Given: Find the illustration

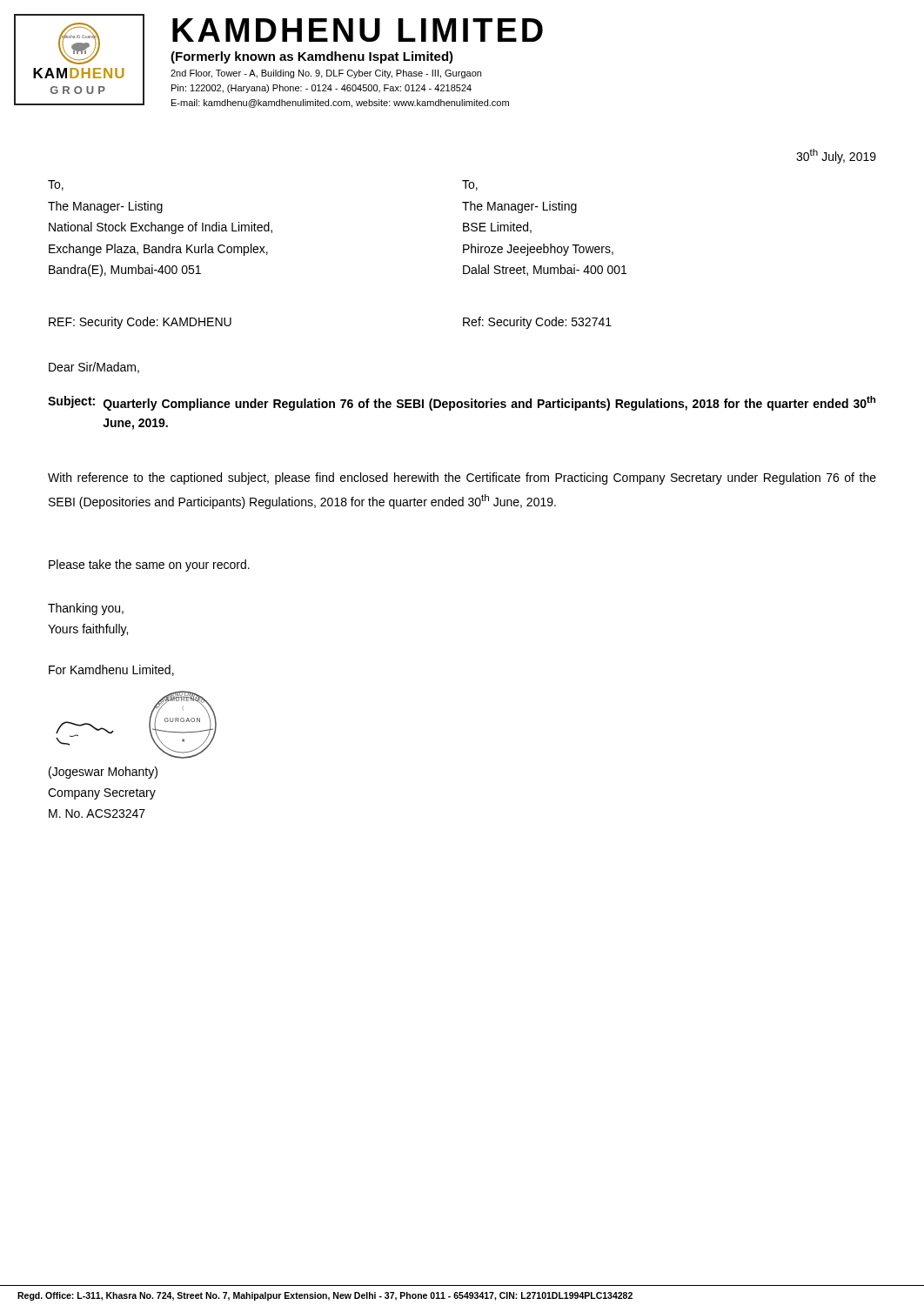Looking at the screenshot, I should [x=144, y=725].
